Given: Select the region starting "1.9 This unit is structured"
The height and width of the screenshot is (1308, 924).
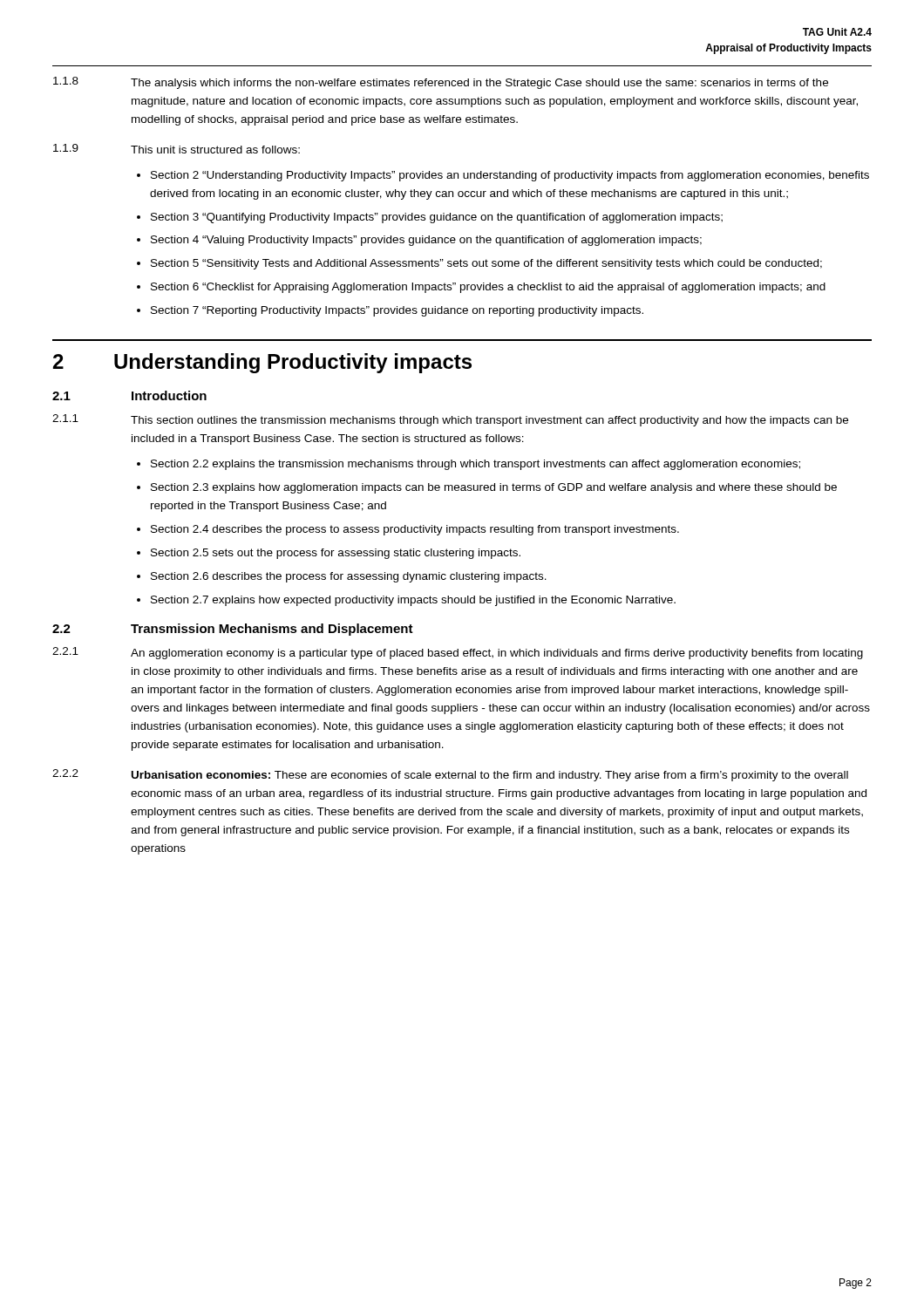Looking at the screenshot, I should point(177,149).
